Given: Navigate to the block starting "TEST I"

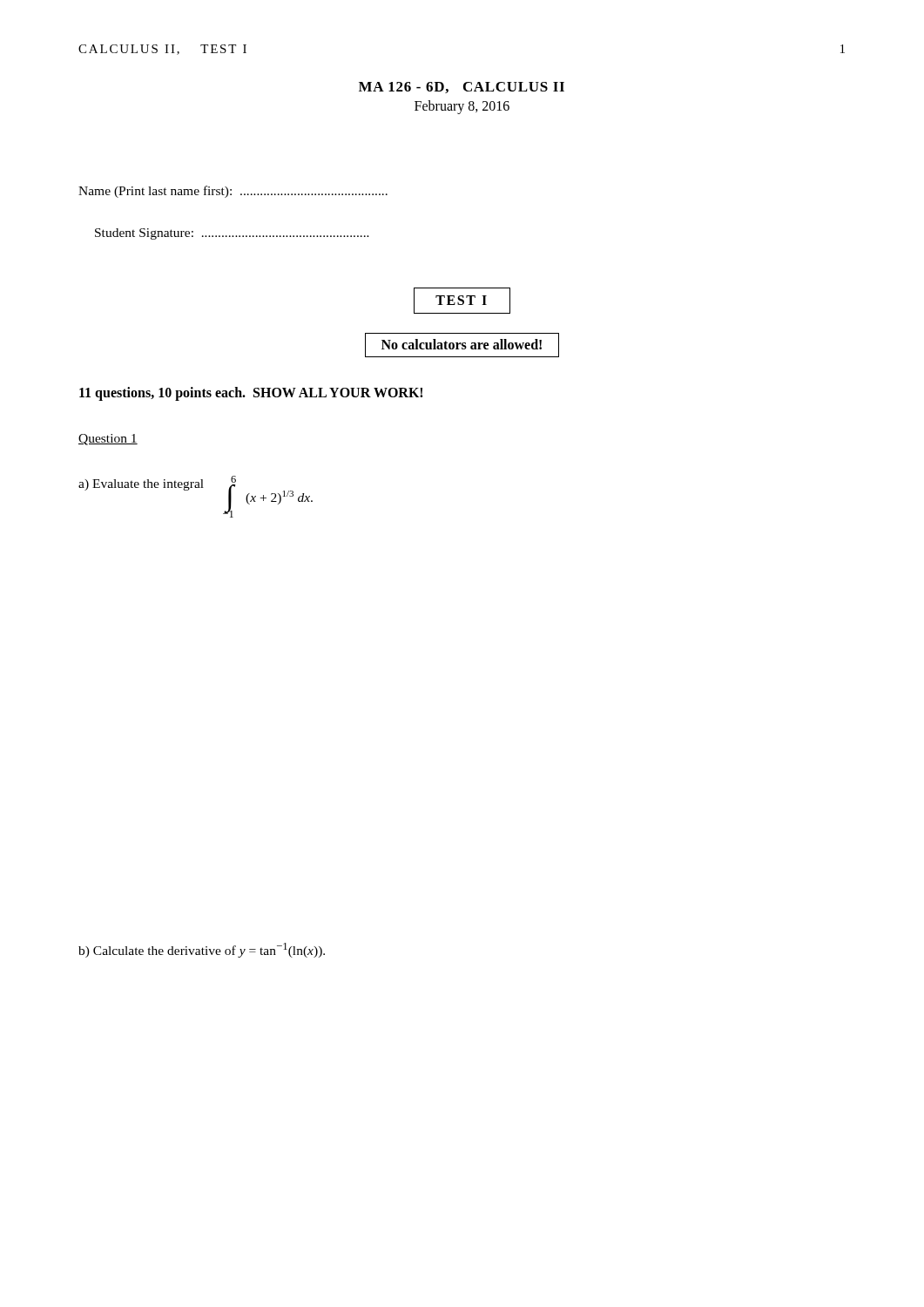Looking at the screenshot, I should pos(462,301).
